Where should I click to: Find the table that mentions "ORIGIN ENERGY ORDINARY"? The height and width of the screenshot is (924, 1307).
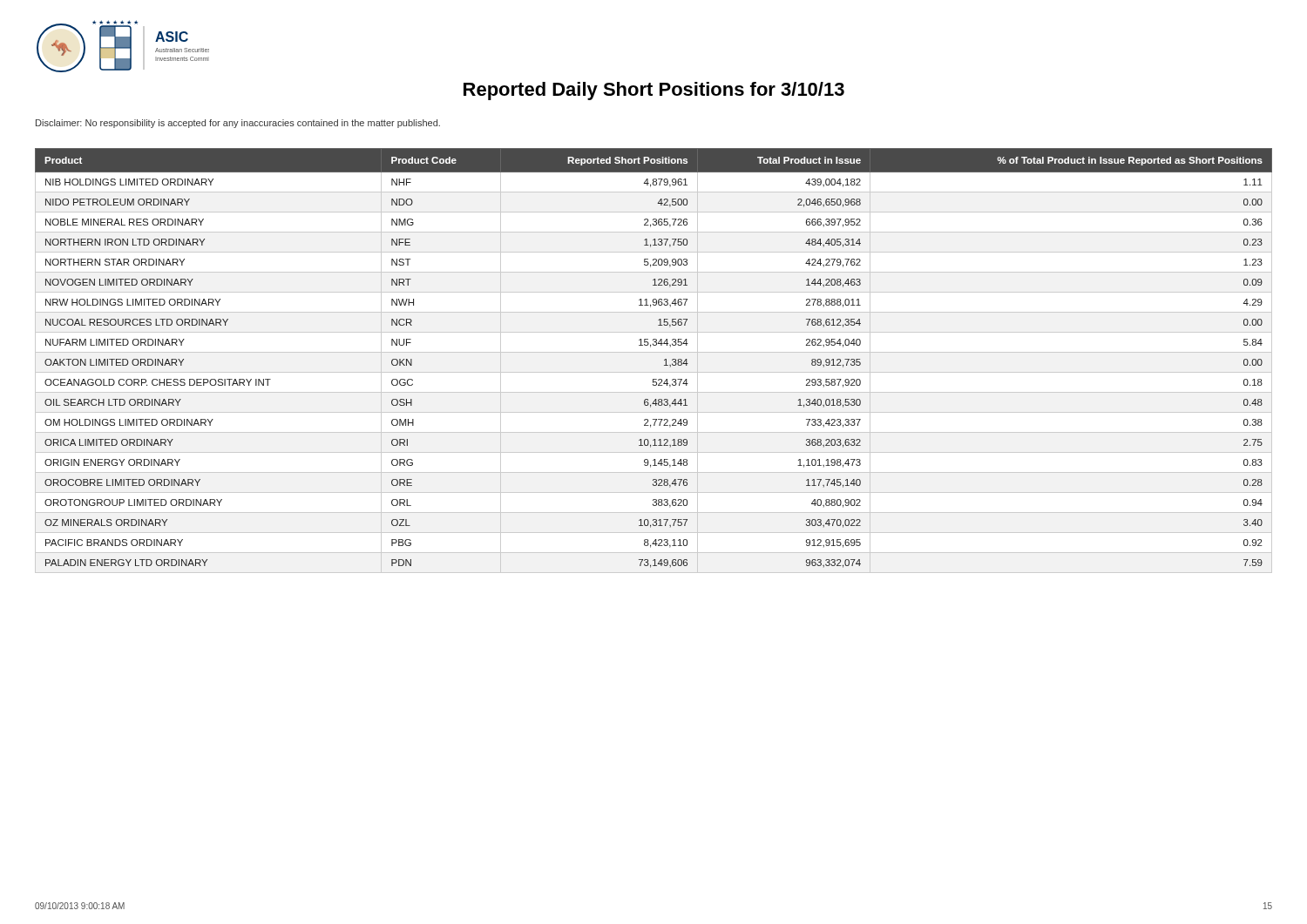654,361
